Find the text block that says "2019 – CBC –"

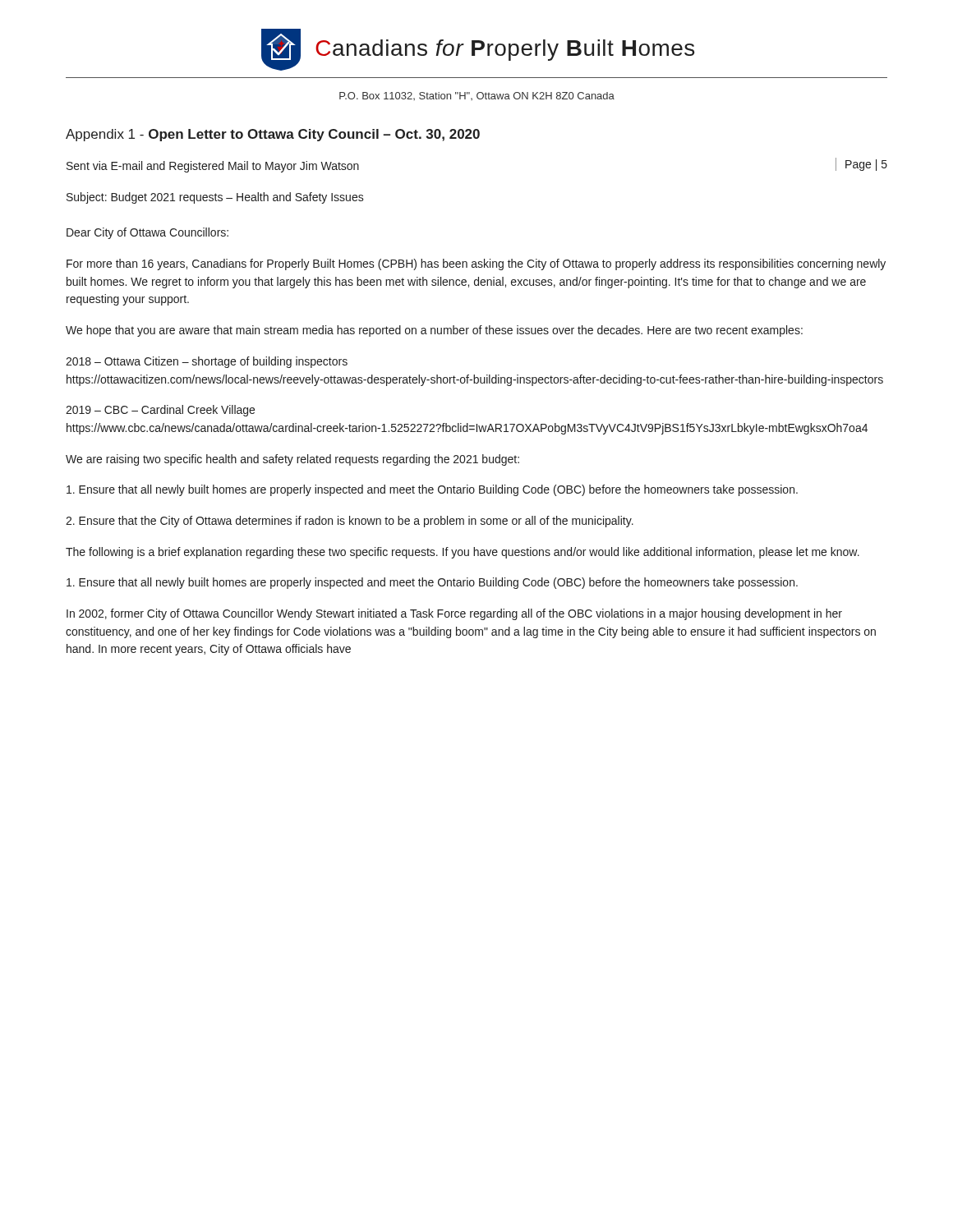467,419
